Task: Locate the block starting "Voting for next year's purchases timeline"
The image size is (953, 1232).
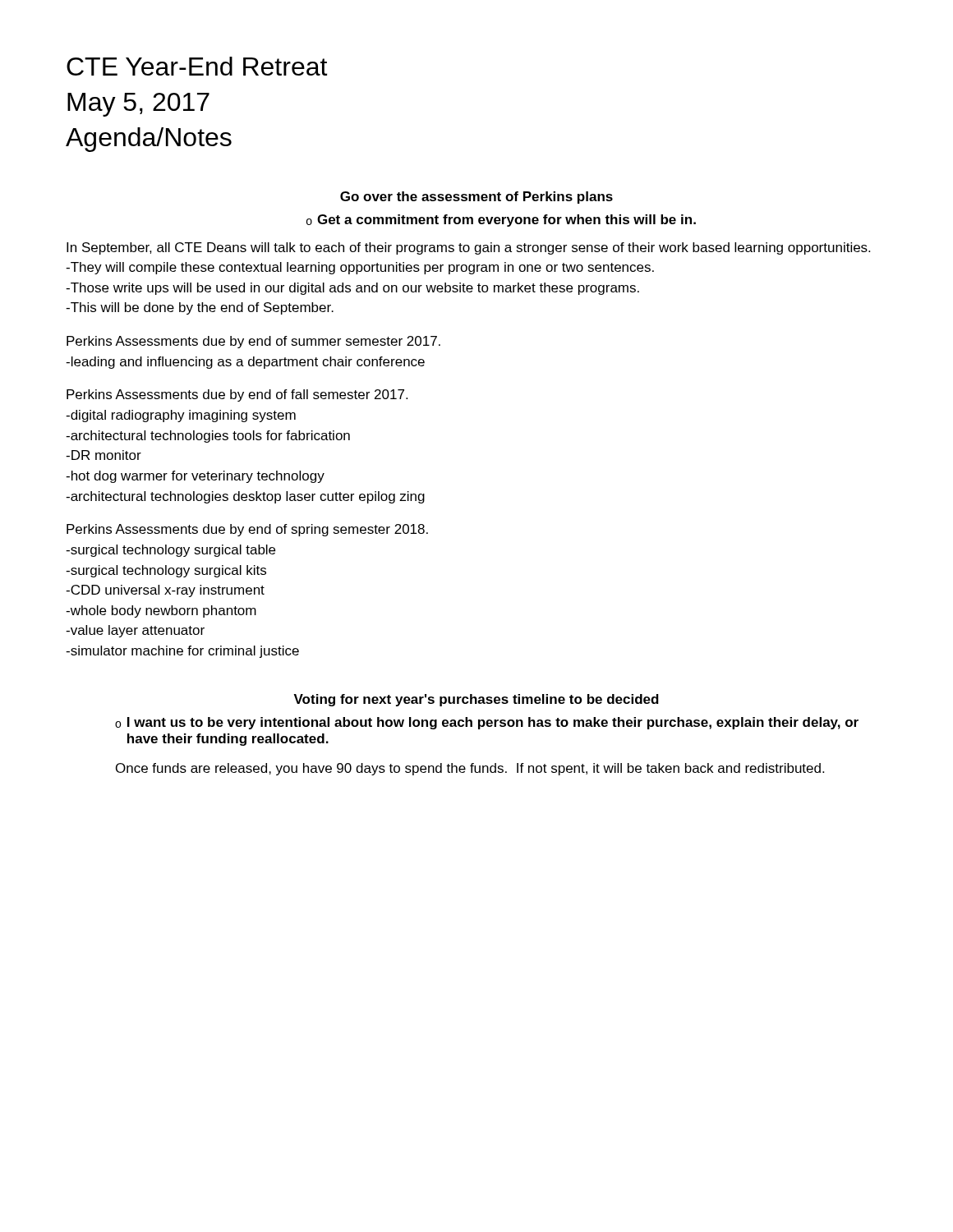Action: pos(476,699)
